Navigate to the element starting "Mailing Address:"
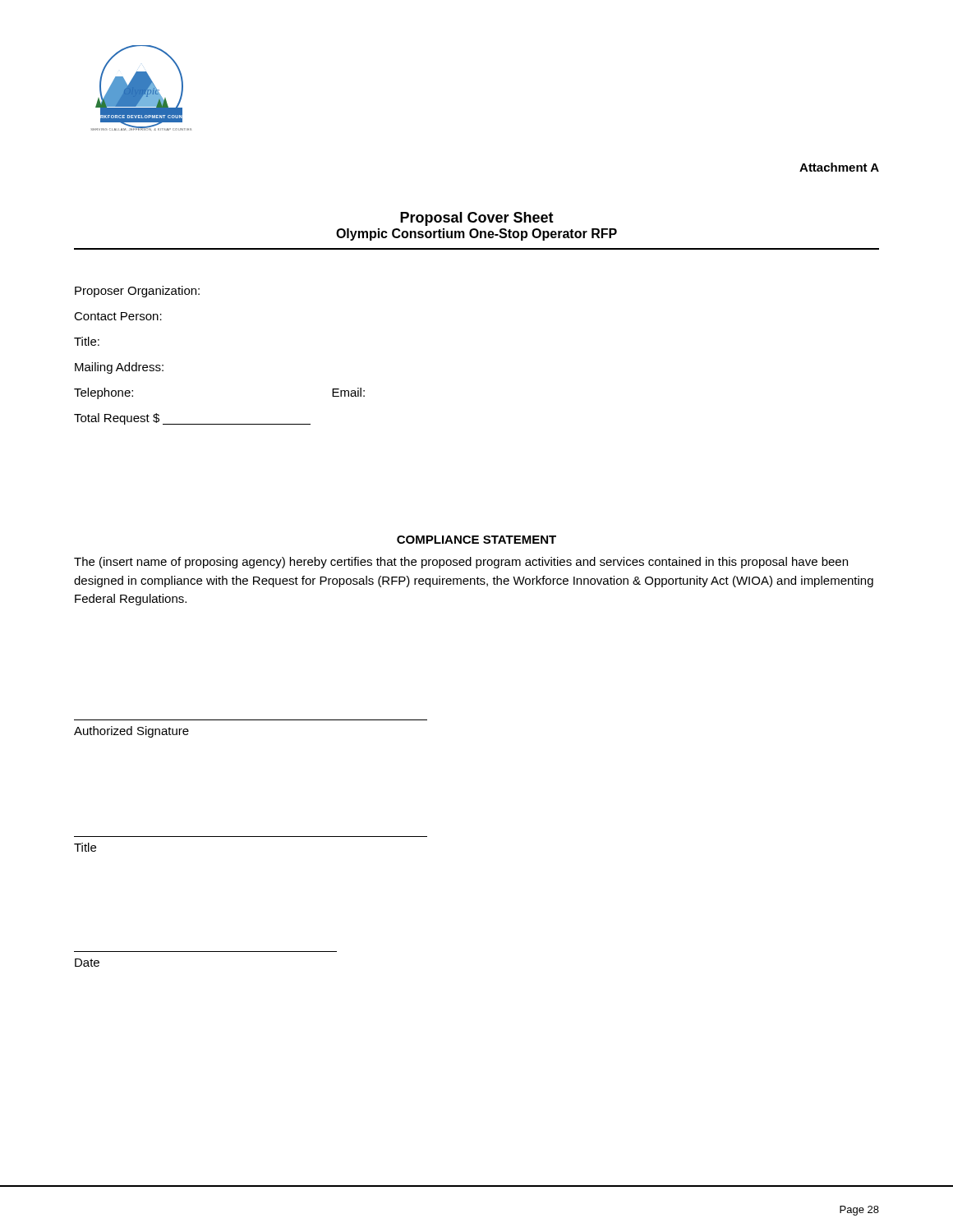 [x=119, y=367]
